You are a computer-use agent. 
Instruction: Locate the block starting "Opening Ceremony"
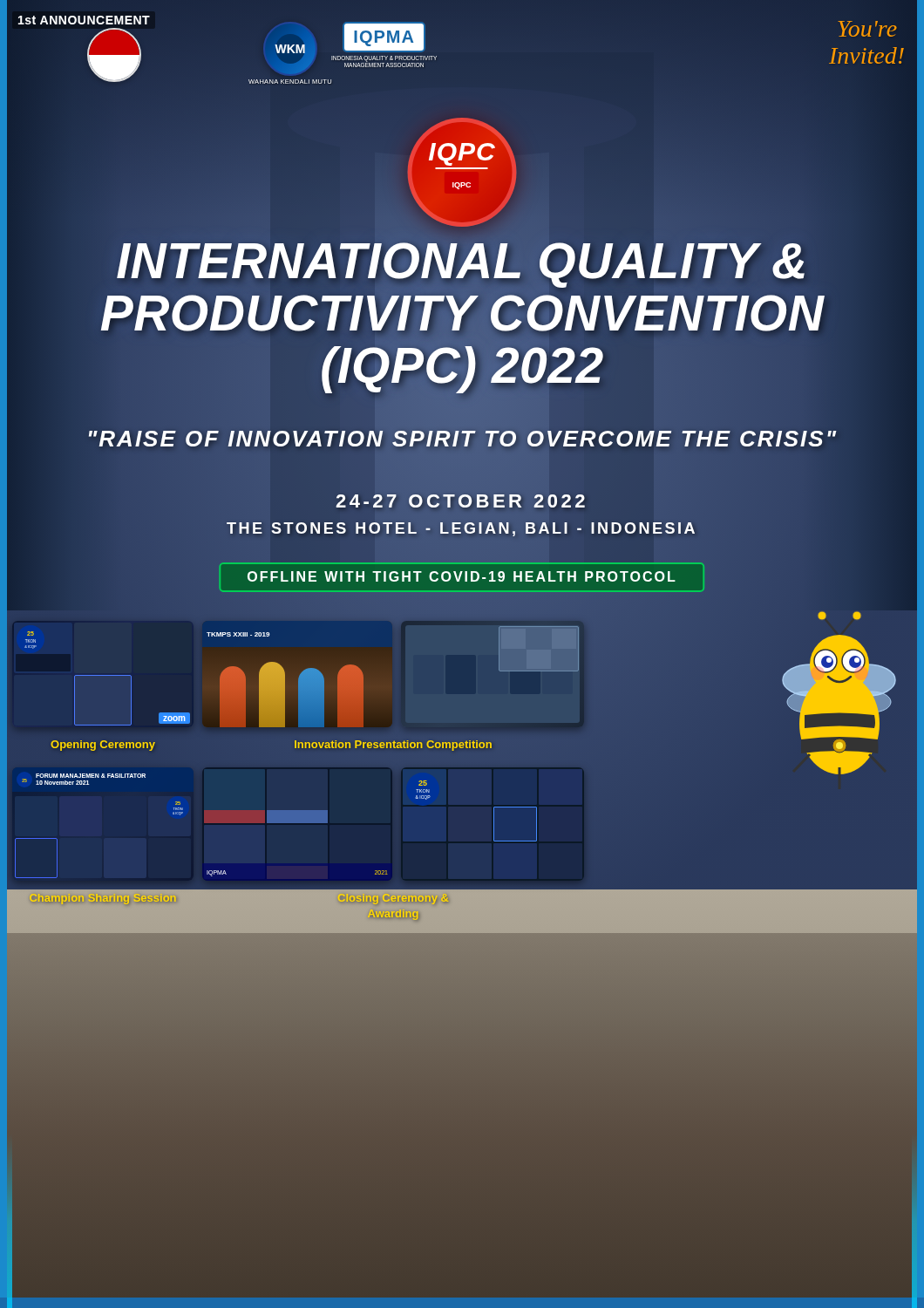click(x=103, y=744)
